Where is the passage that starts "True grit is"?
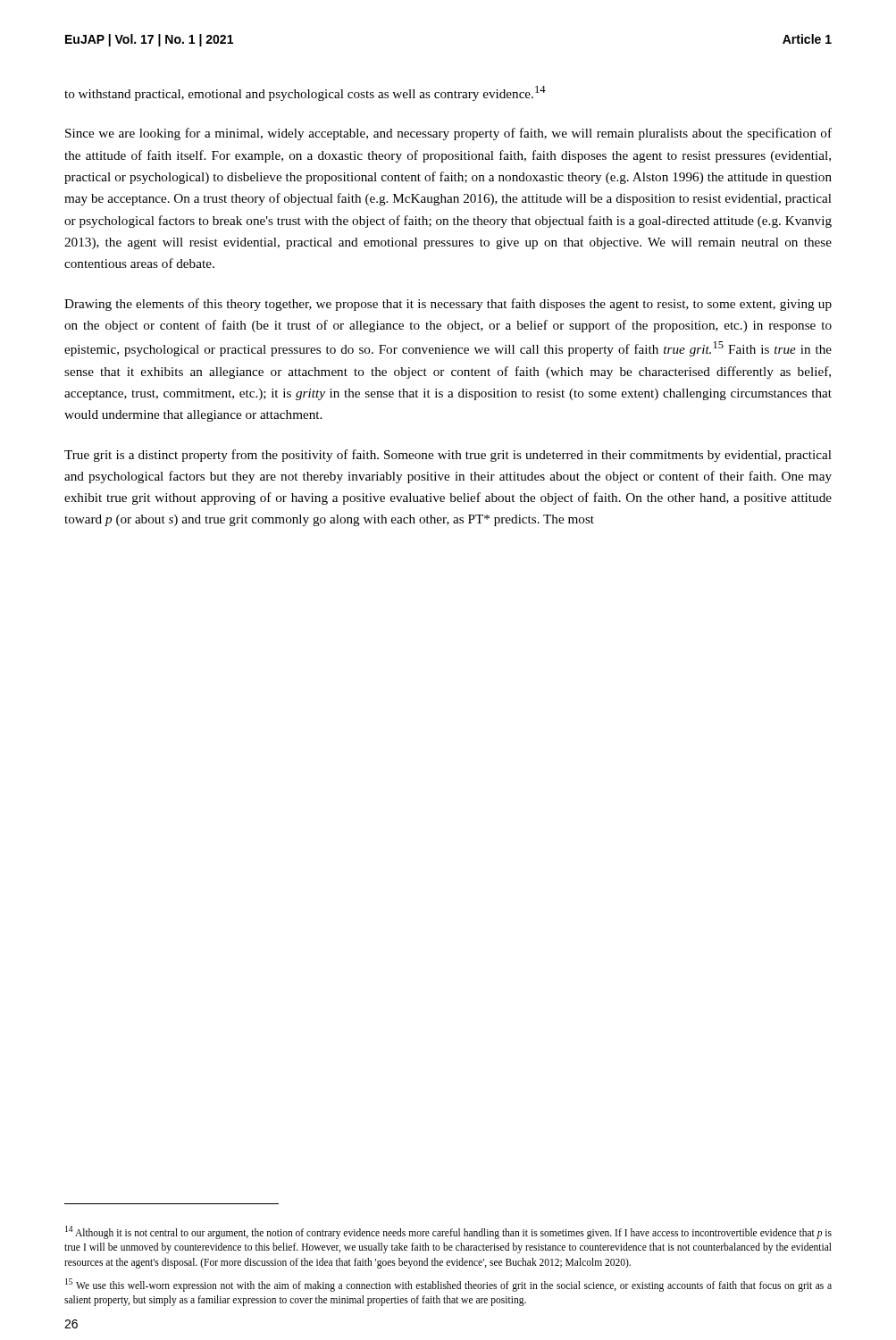Screen dimensions: 1340x896 point(448,486)
